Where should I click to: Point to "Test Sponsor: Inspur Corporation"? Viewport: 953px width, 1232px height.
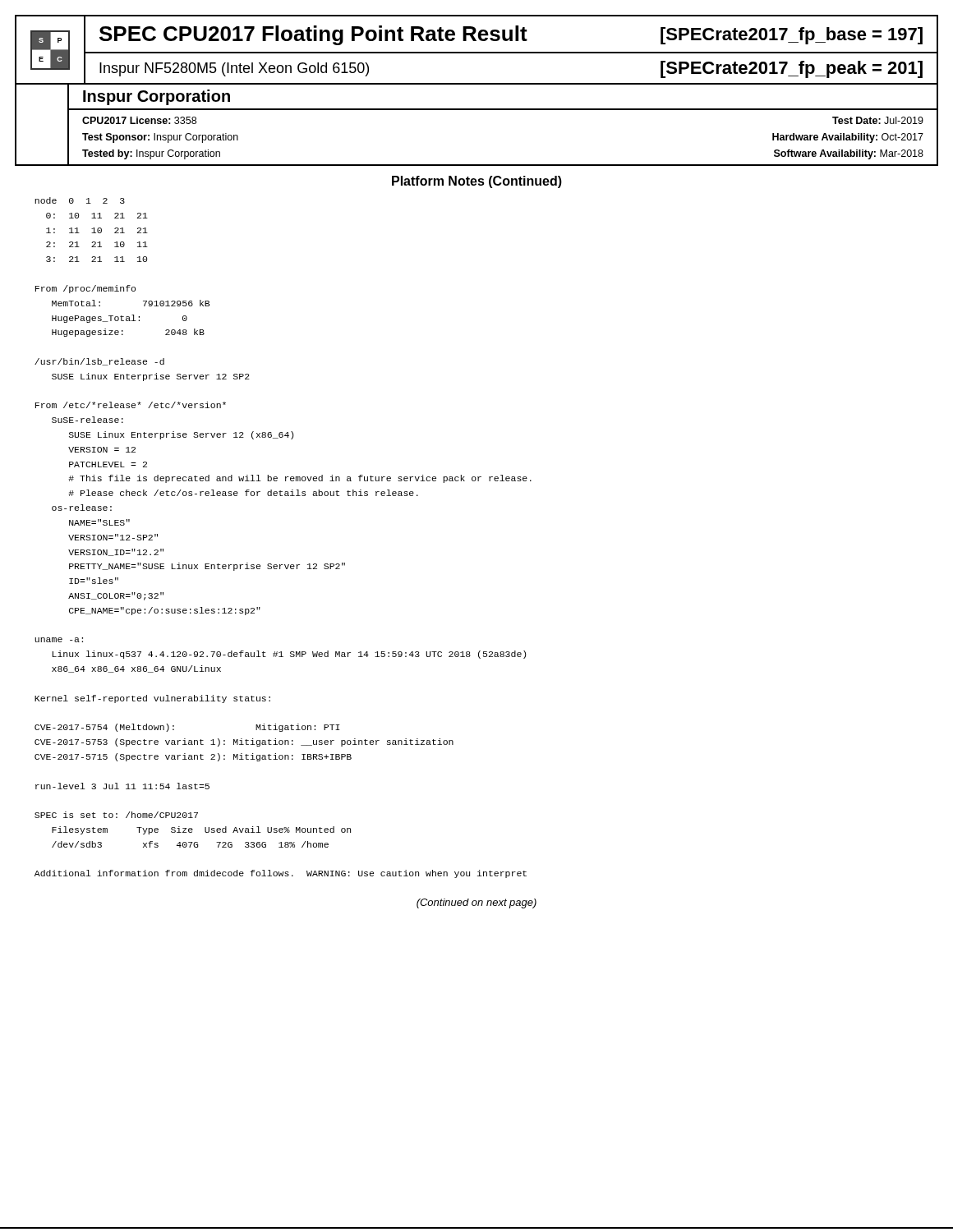(x=160, y=137)
